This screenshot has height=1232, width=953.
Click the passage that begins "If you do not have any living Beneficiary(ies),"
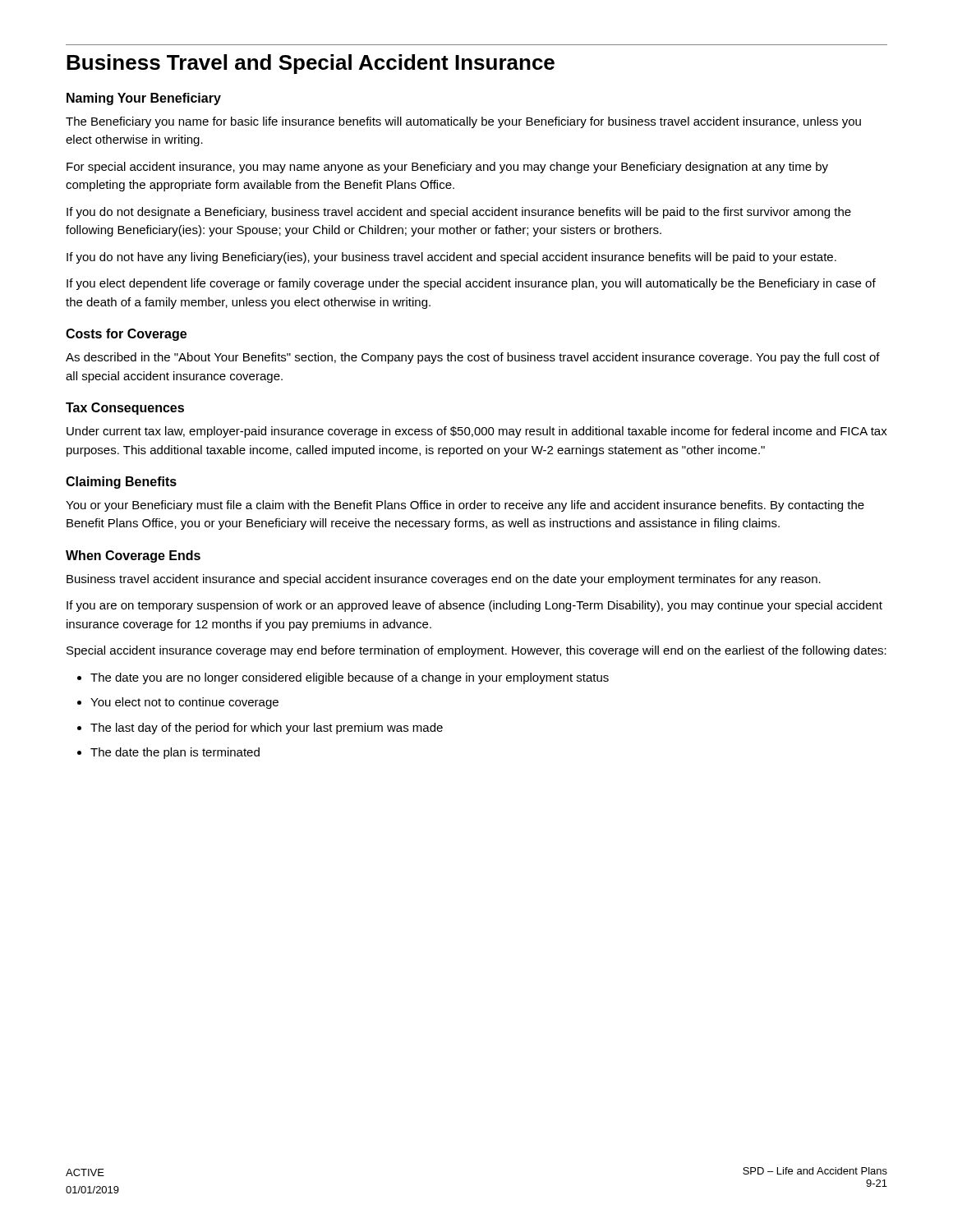tap(476, 257)
